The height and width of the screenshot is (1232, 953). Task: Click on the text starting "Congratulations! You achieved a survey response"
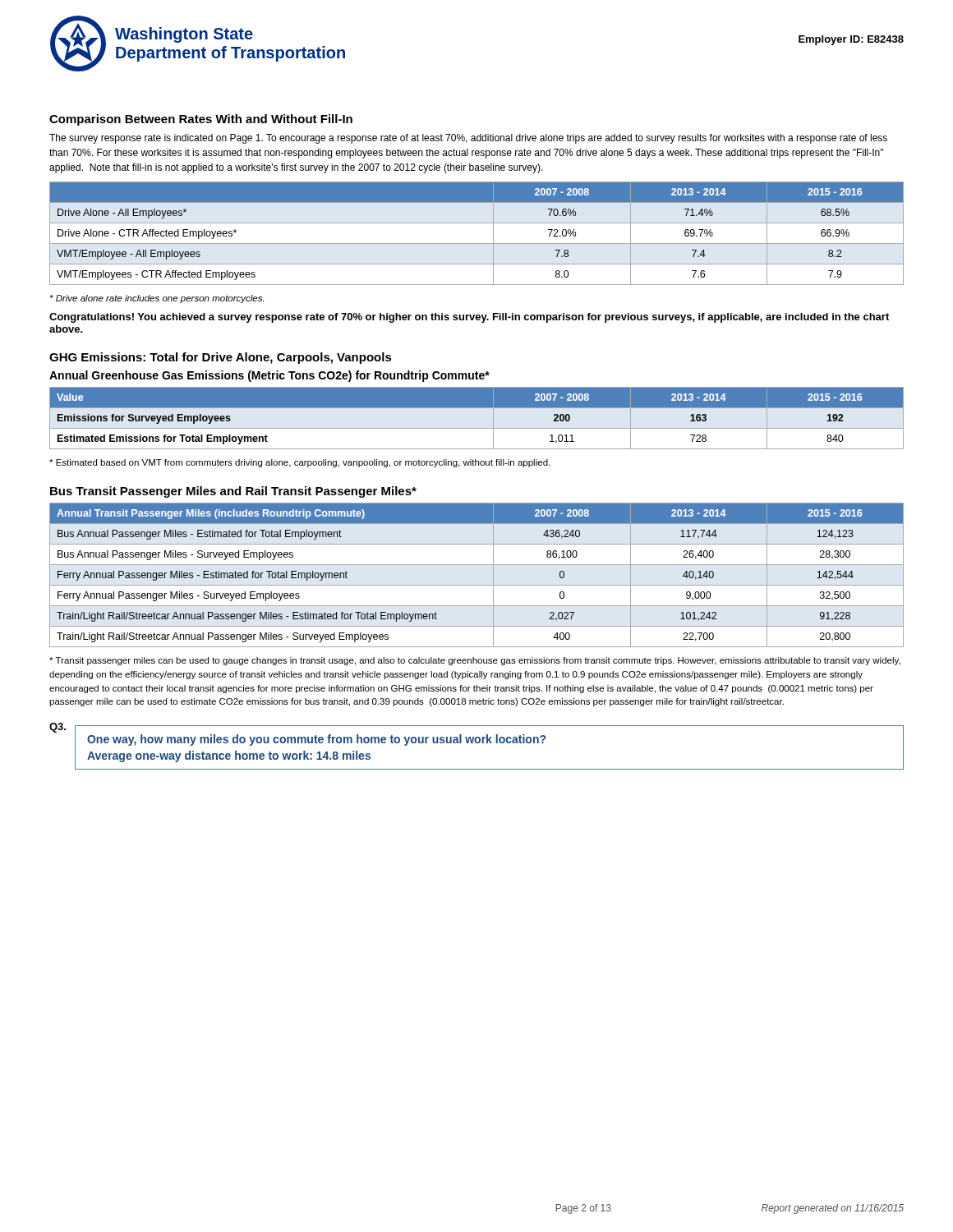[469, 323]
